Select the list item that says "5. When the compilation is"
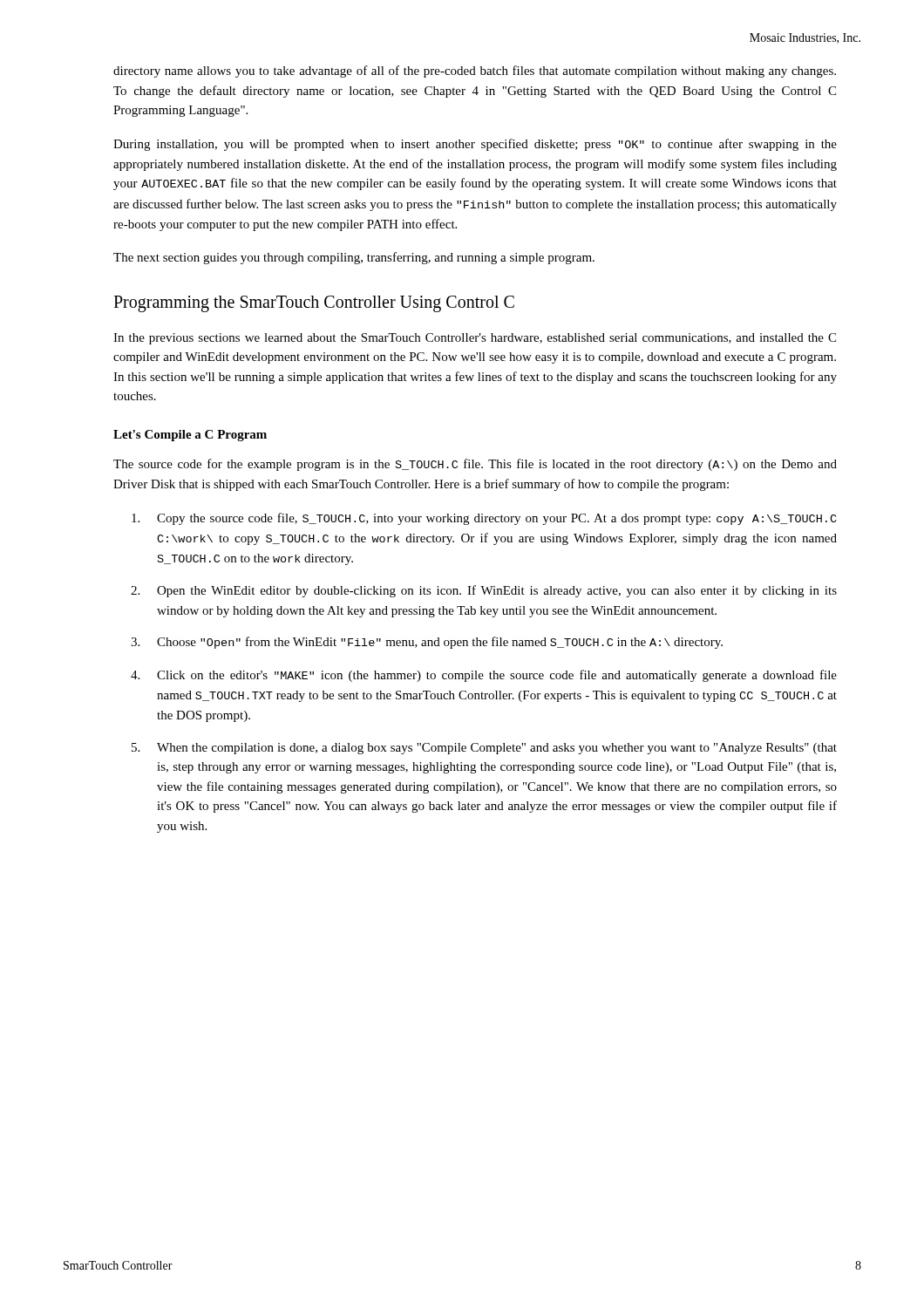Image resolution: width=924 pixels, height=1308 pixels. pos(484,786)
